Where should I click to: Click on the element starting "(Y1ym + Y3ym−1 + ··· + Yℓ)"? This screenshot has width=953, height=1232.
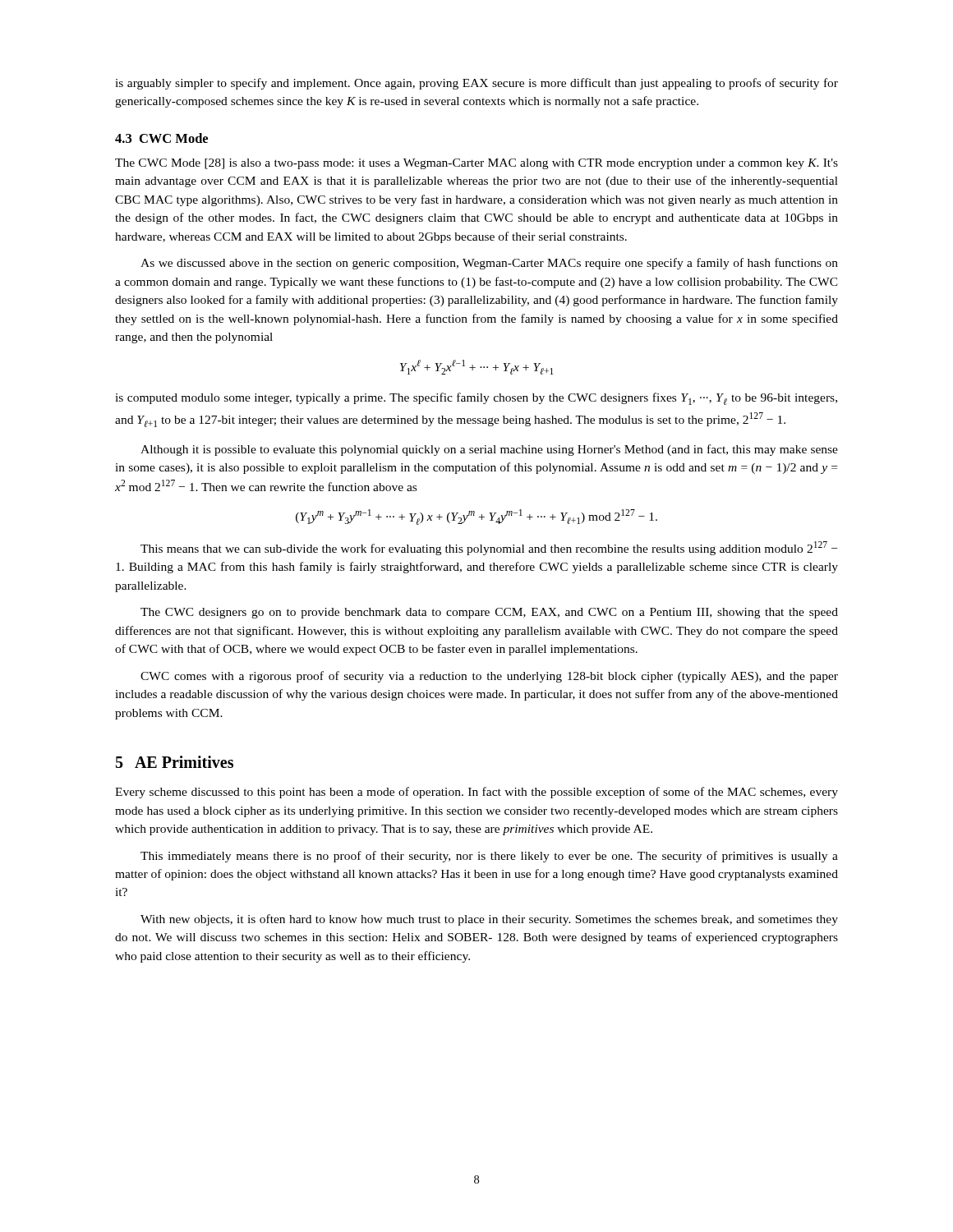[x=476, y=518]
